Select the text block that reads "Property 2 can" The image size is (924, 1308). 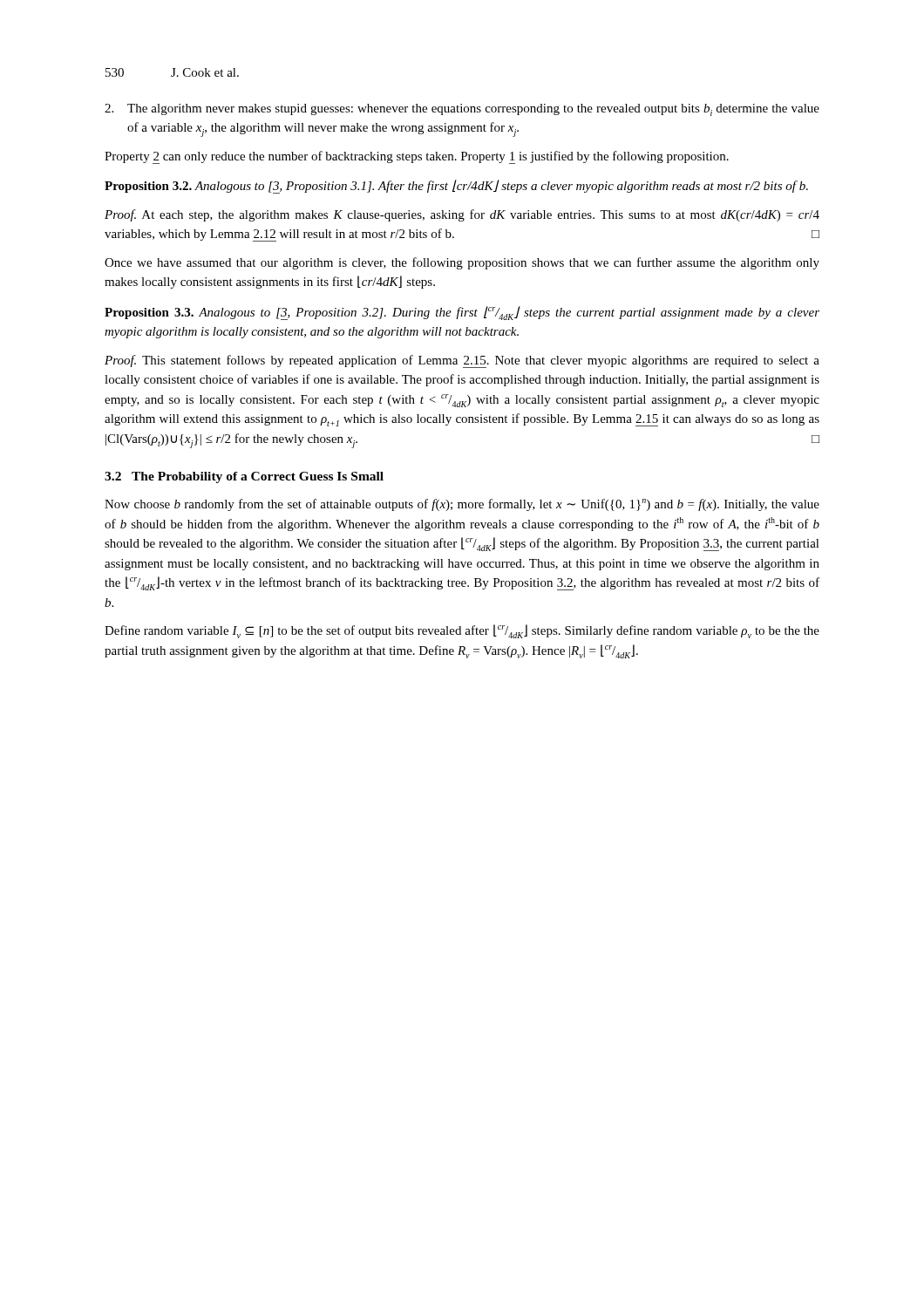point(462,156)
